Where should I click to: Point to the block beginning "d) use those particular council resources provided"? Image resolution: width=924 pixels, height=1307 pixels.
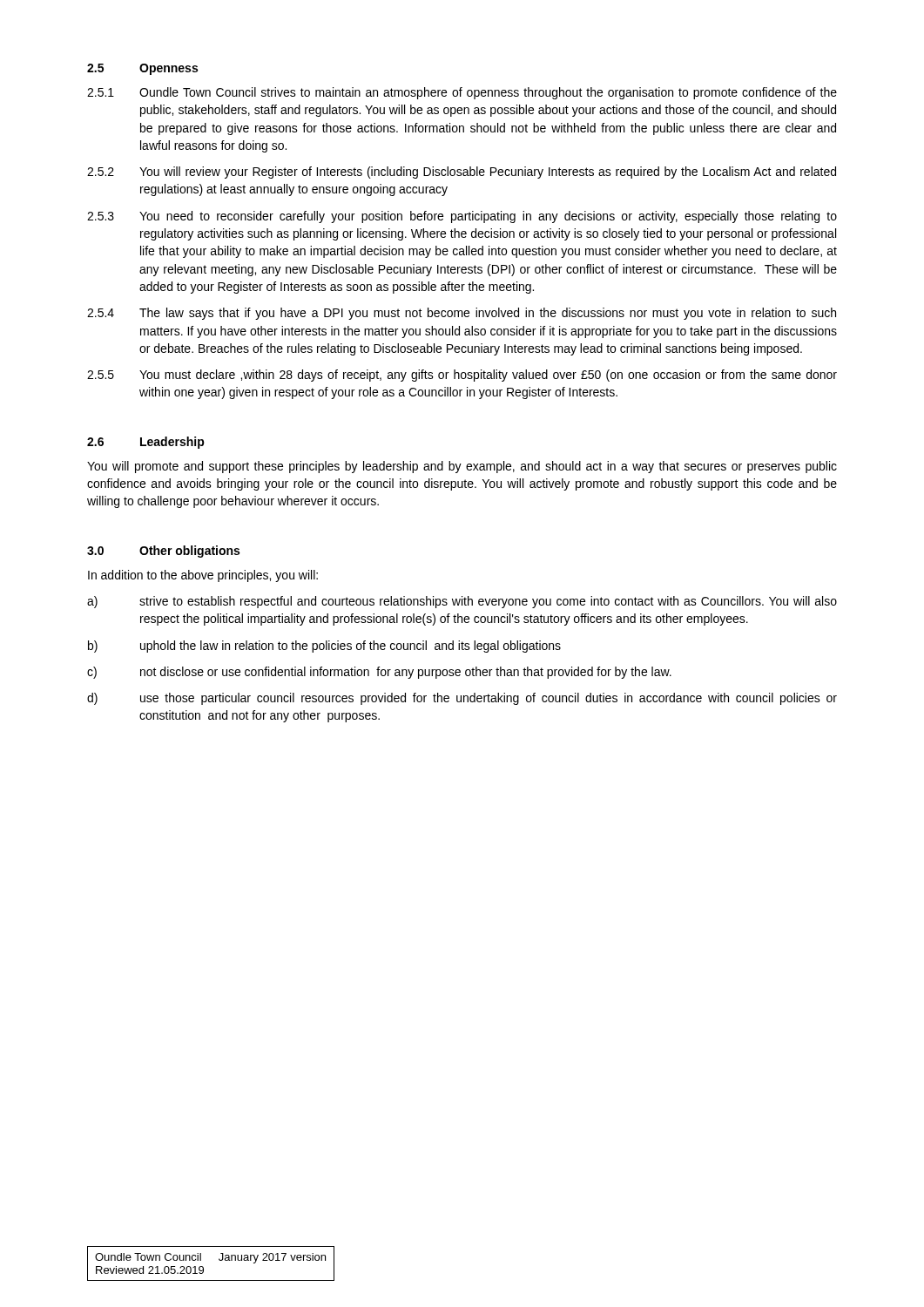click(x=462, y=707)
